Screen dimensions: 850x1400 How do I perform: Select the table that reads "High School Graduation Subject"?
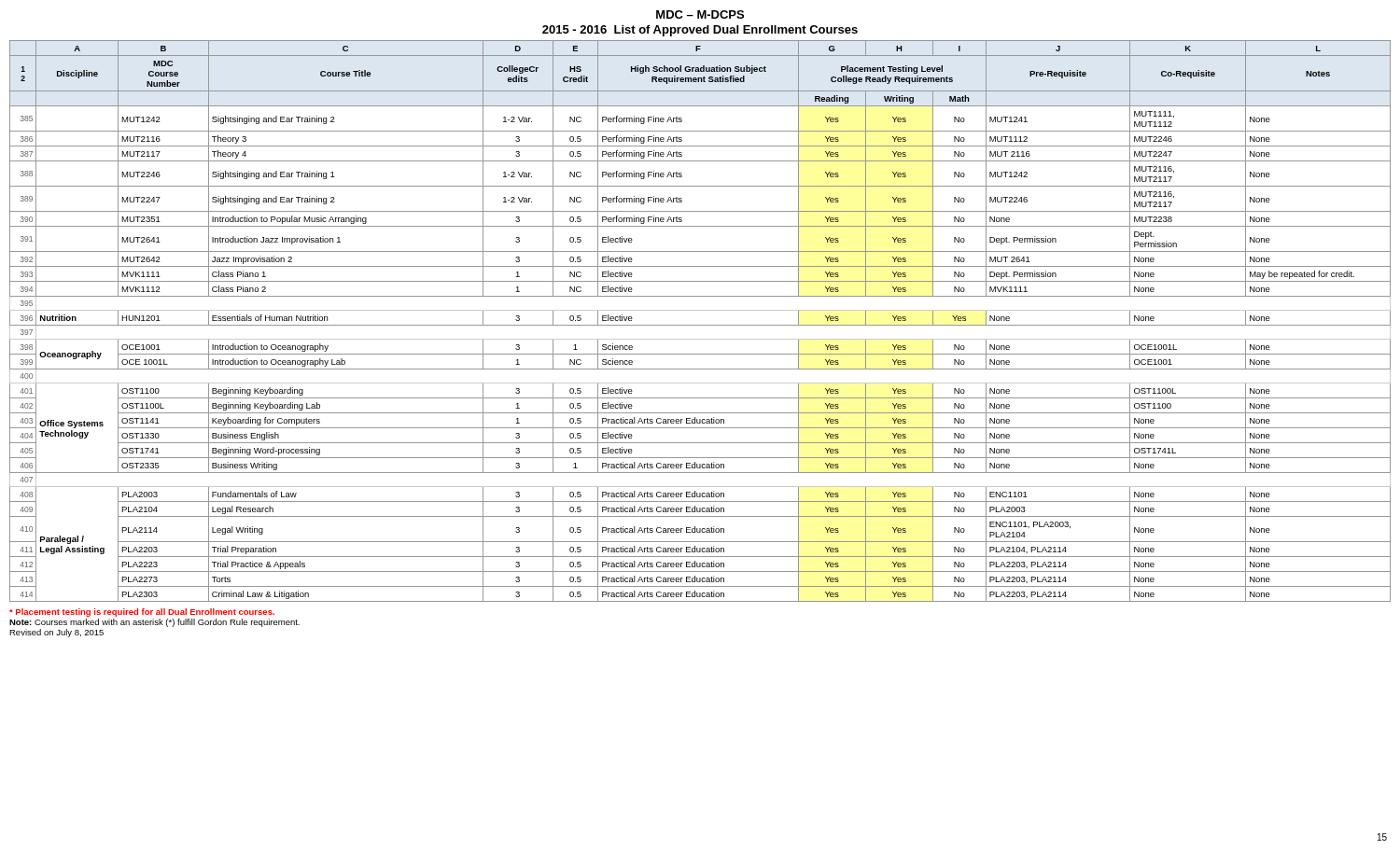coord(700,321)
